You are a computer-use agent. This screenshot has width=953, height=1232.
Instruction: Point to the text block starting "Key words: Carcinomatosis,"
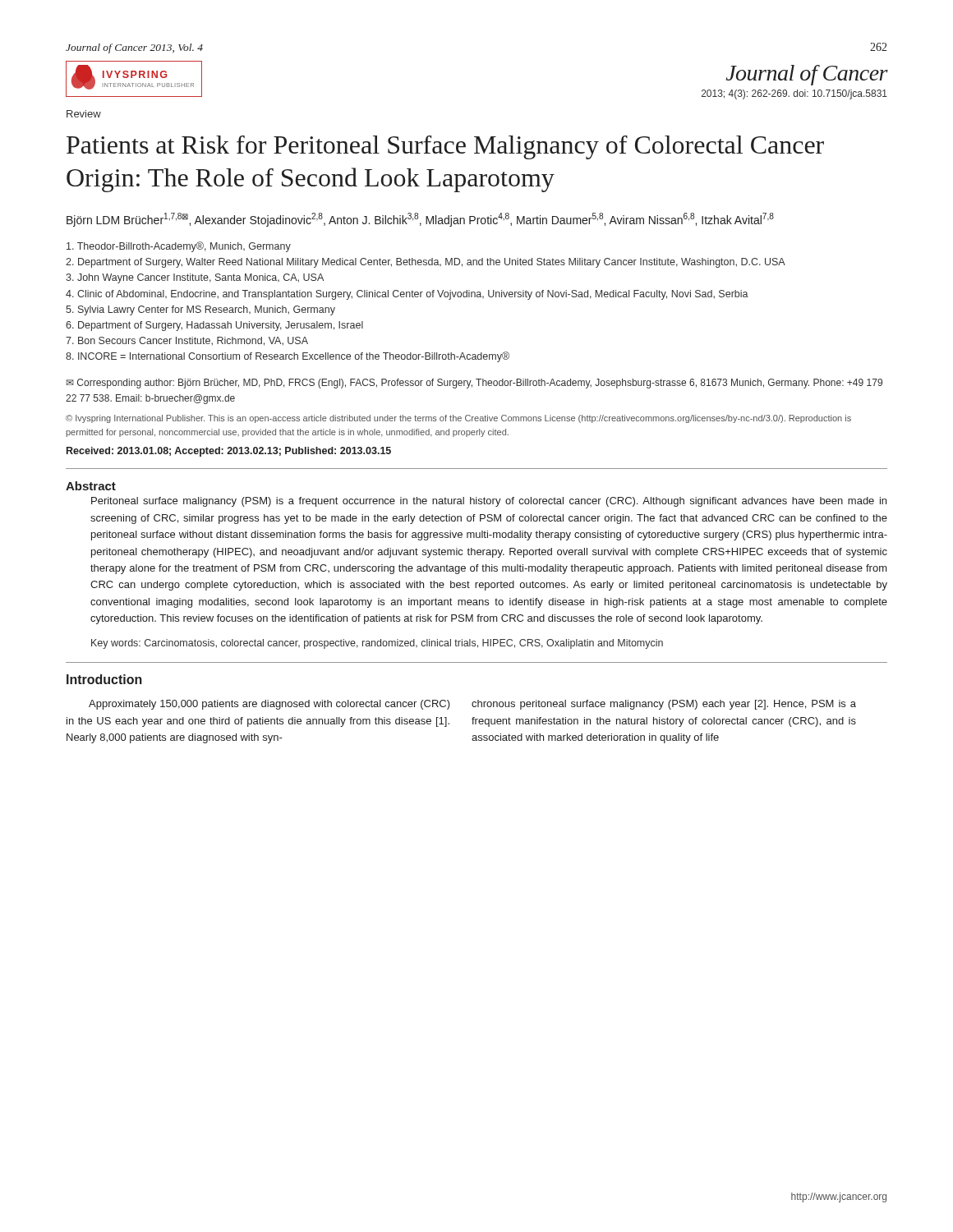377,643
